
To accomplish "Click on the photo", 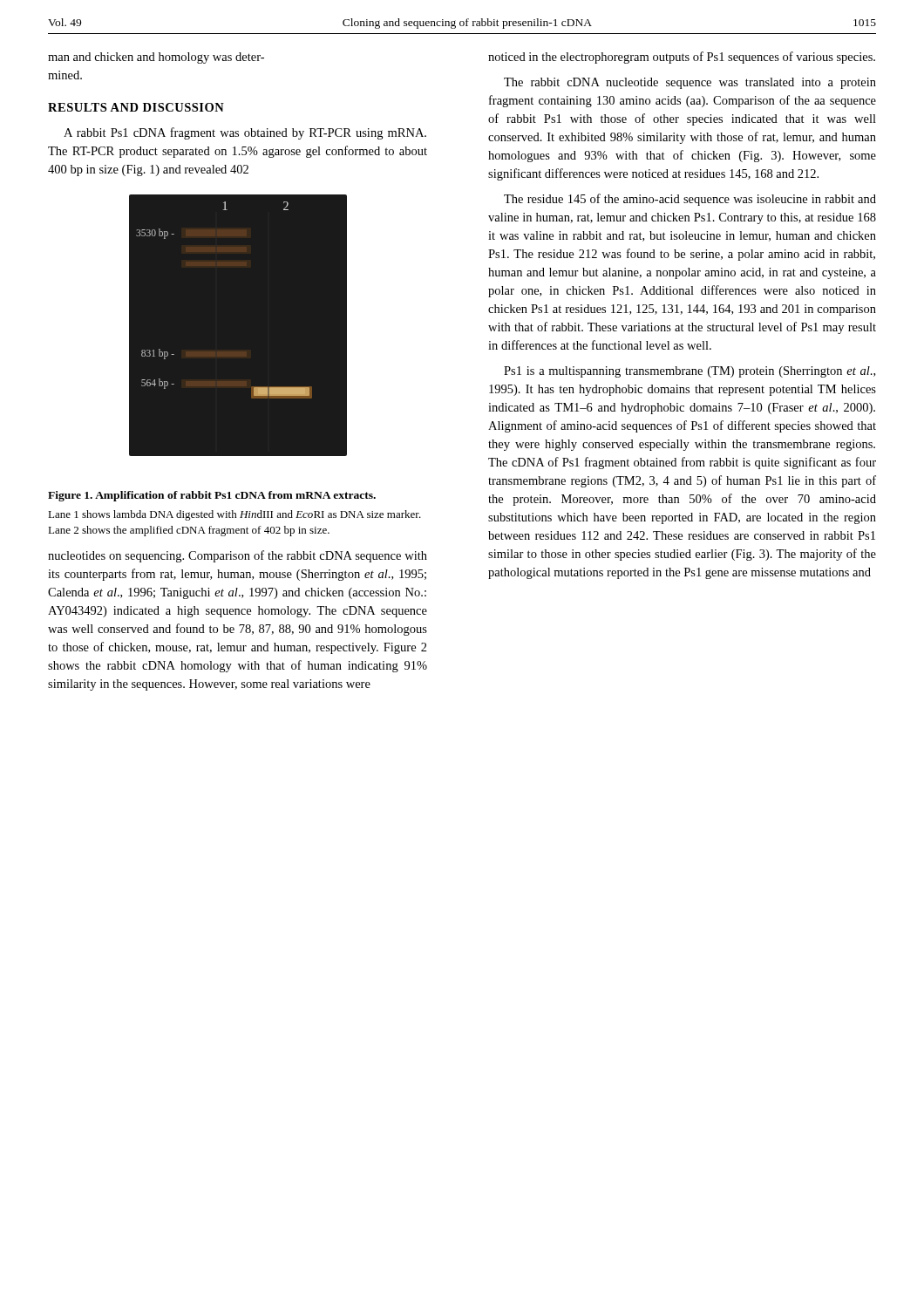I will (x=238, y=334).
